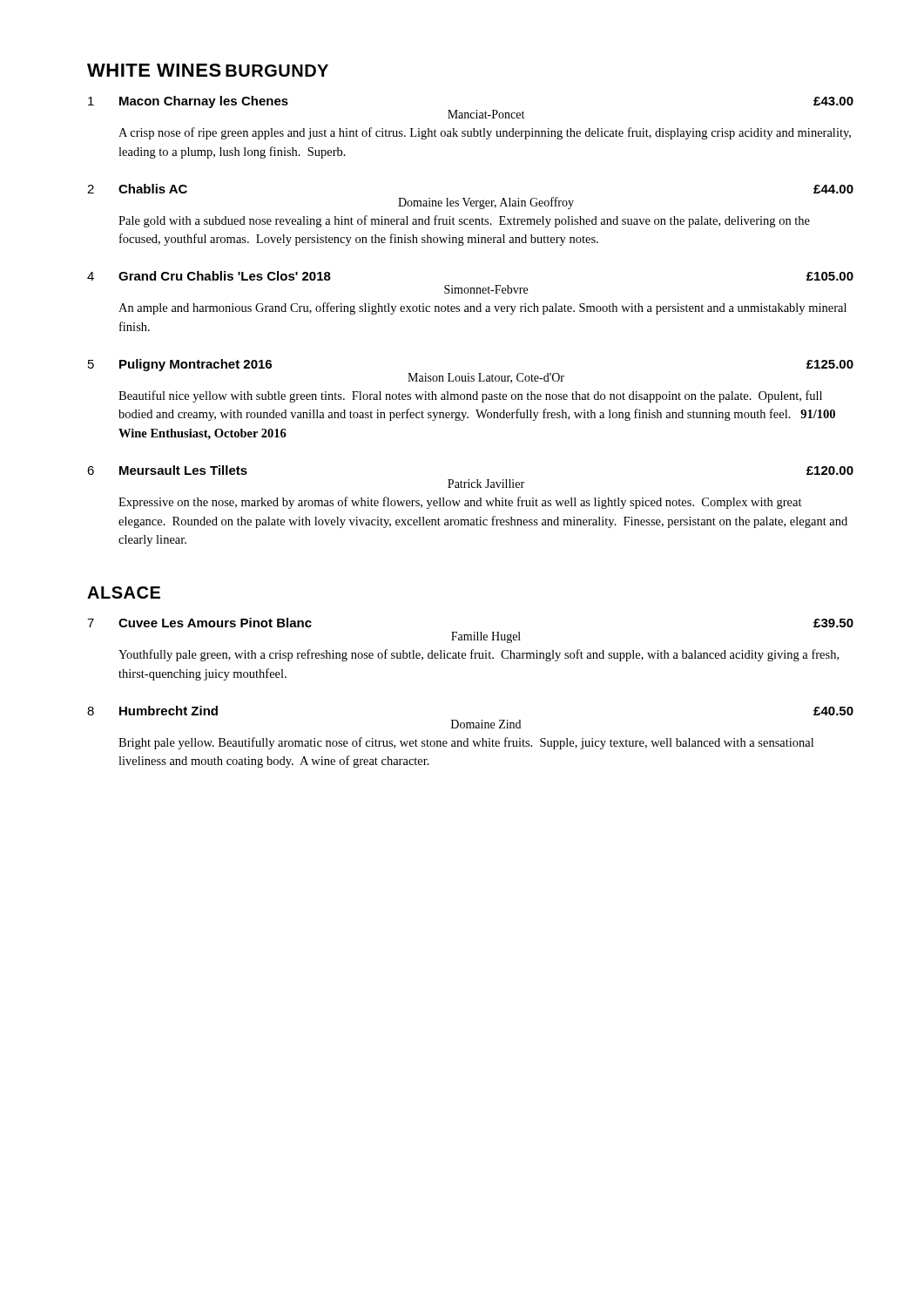Click on the list item with the text "6 Meursault Les Tillets £120.00 Patrick"

470,506
